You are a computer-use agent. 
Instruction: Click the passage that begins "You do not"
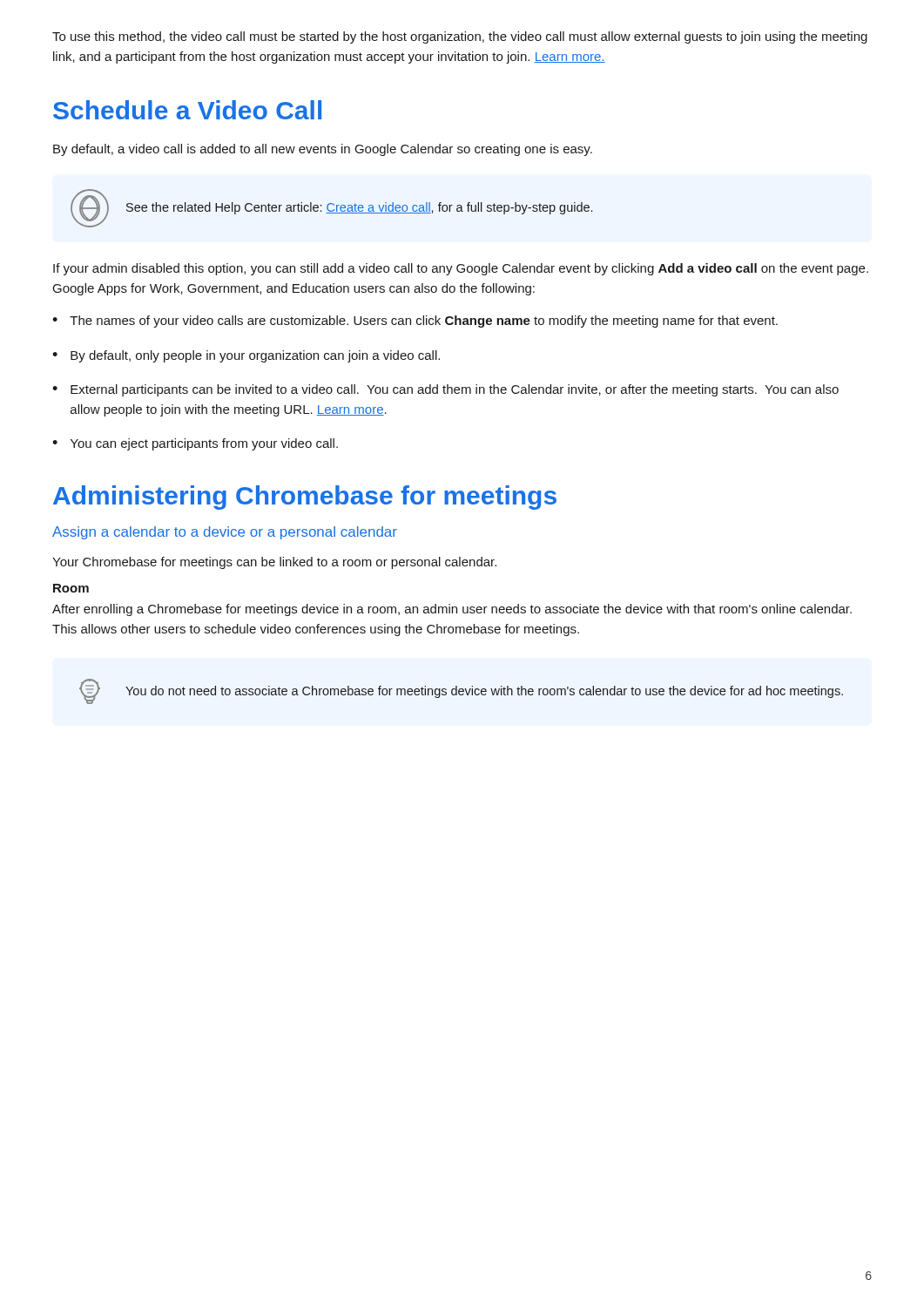pyautogui.click(x=457, y=692)
